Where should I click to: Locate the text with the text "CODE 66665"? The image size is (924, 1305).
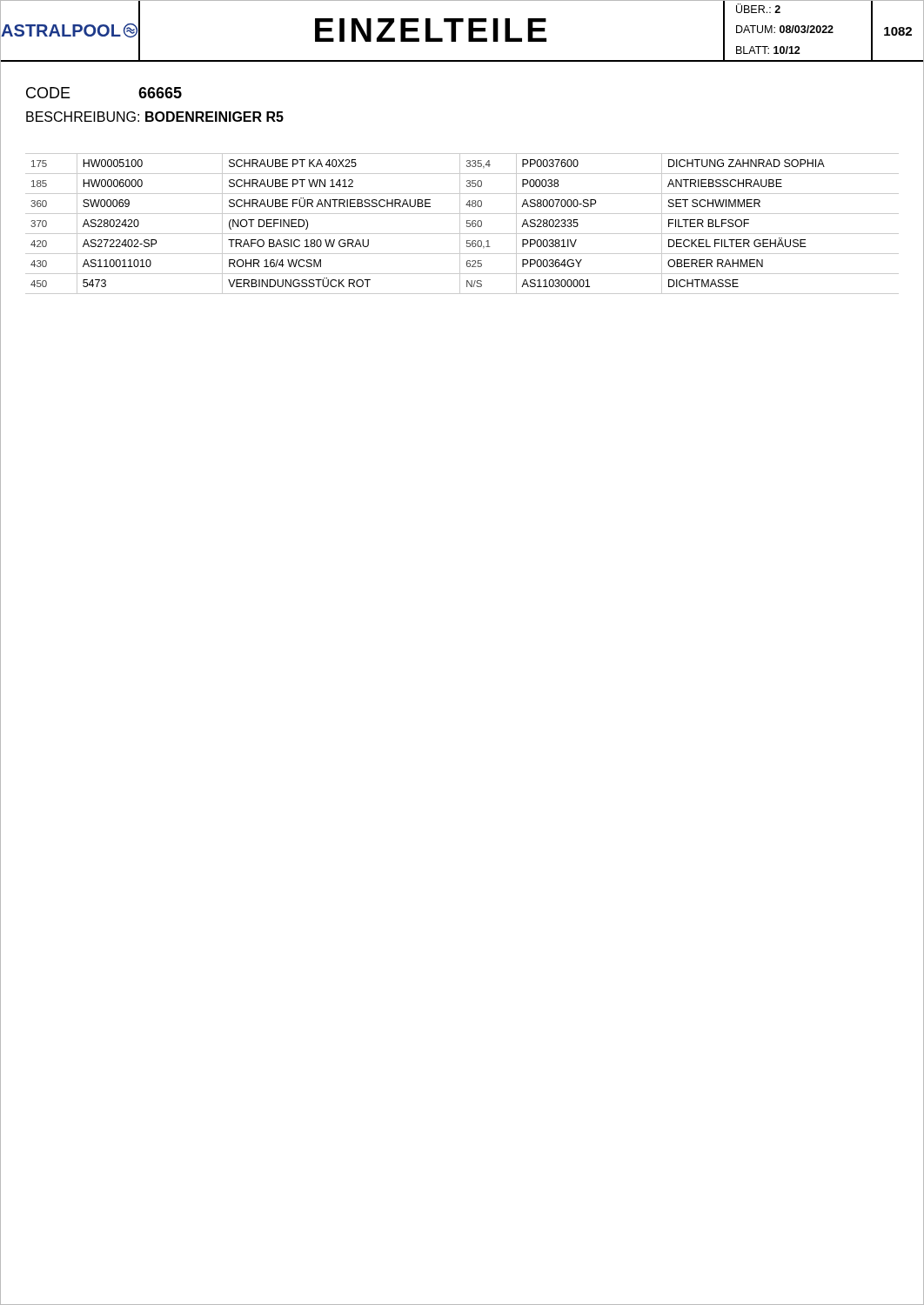coord(39,93)
